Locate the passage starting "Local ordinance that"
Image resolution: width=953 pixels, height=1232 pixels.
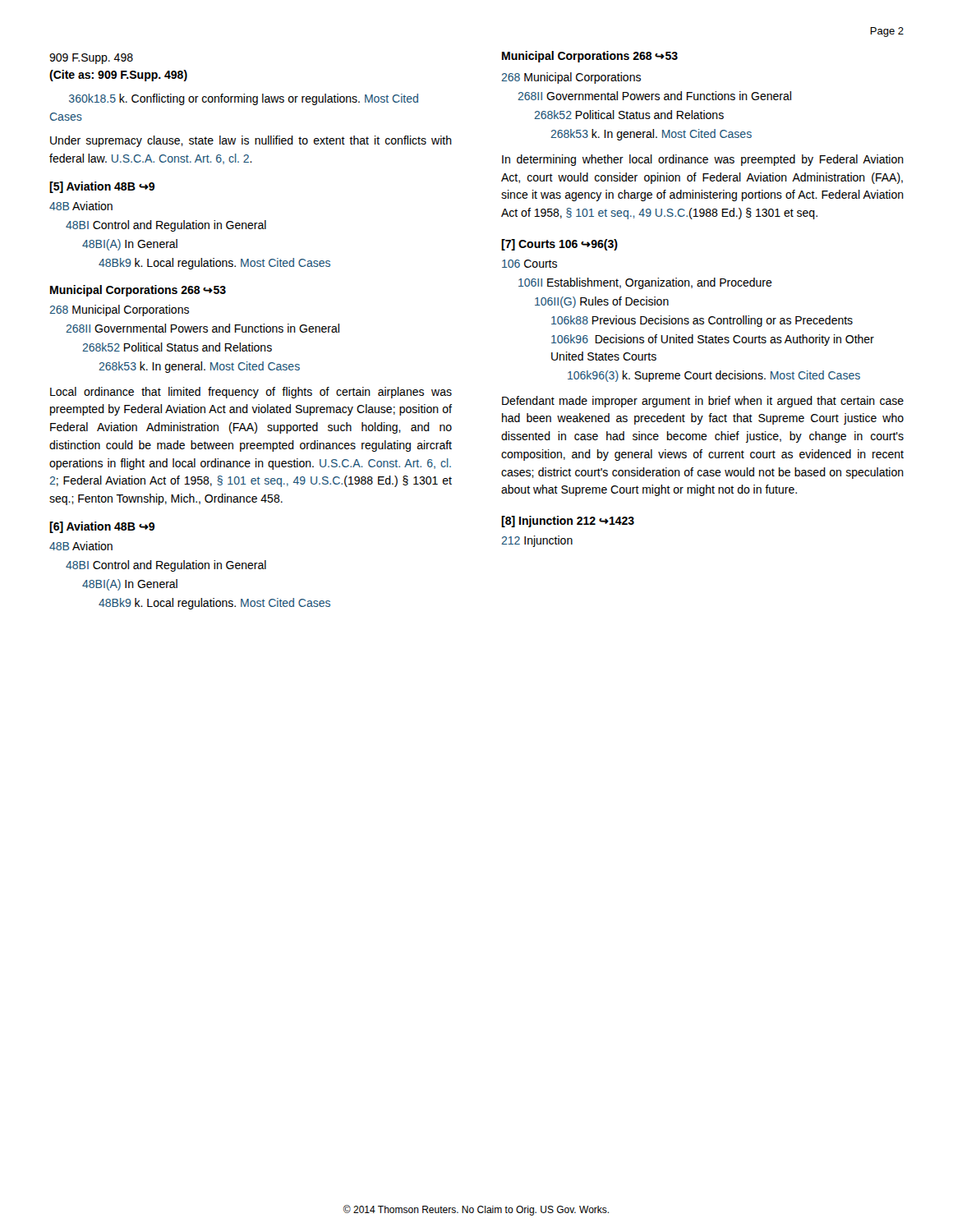click(x=251, y=445)
